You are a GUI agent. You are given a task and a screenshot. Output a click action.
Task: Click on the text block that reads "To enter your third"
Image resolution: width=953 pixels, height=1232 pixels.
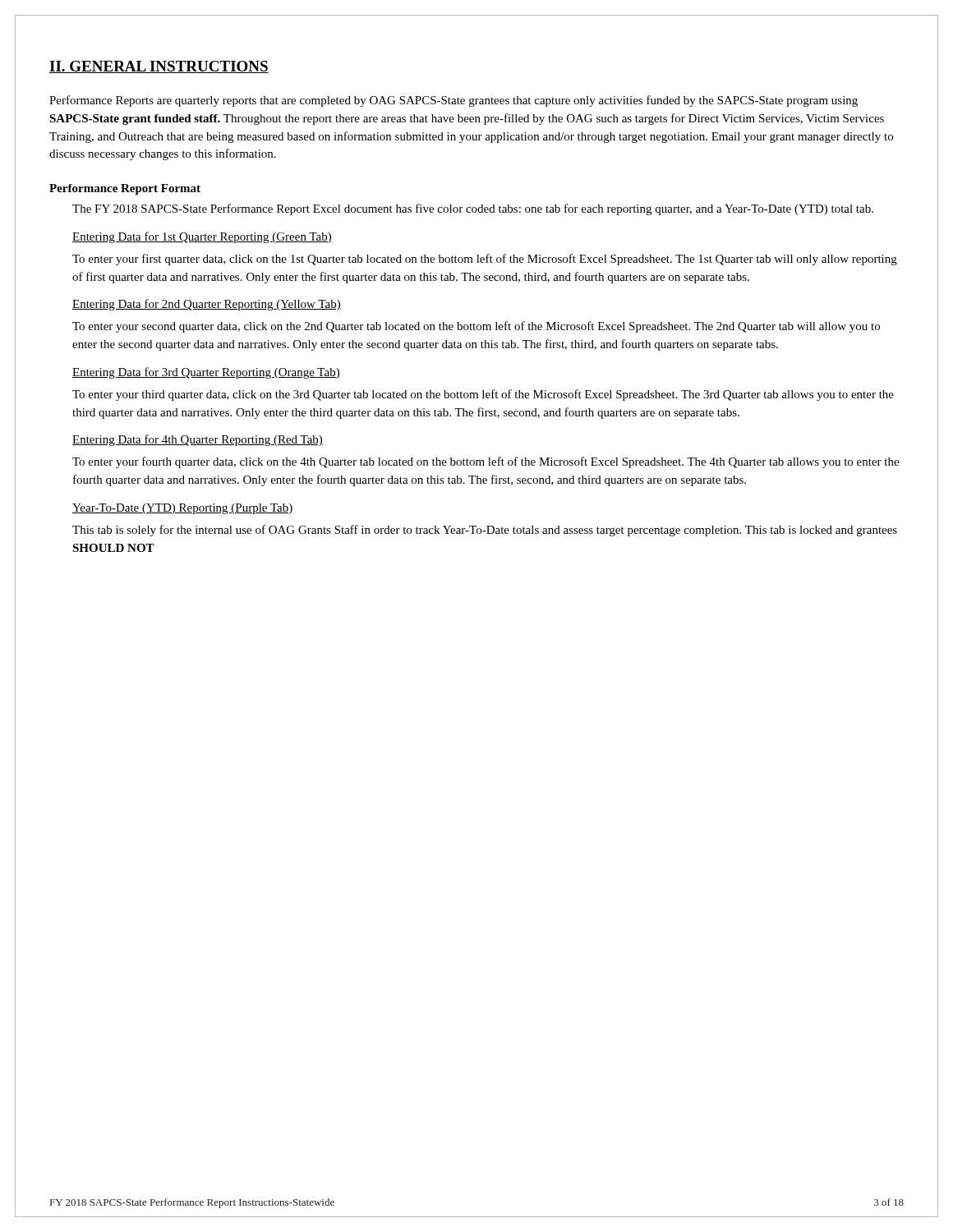(483, 403)
